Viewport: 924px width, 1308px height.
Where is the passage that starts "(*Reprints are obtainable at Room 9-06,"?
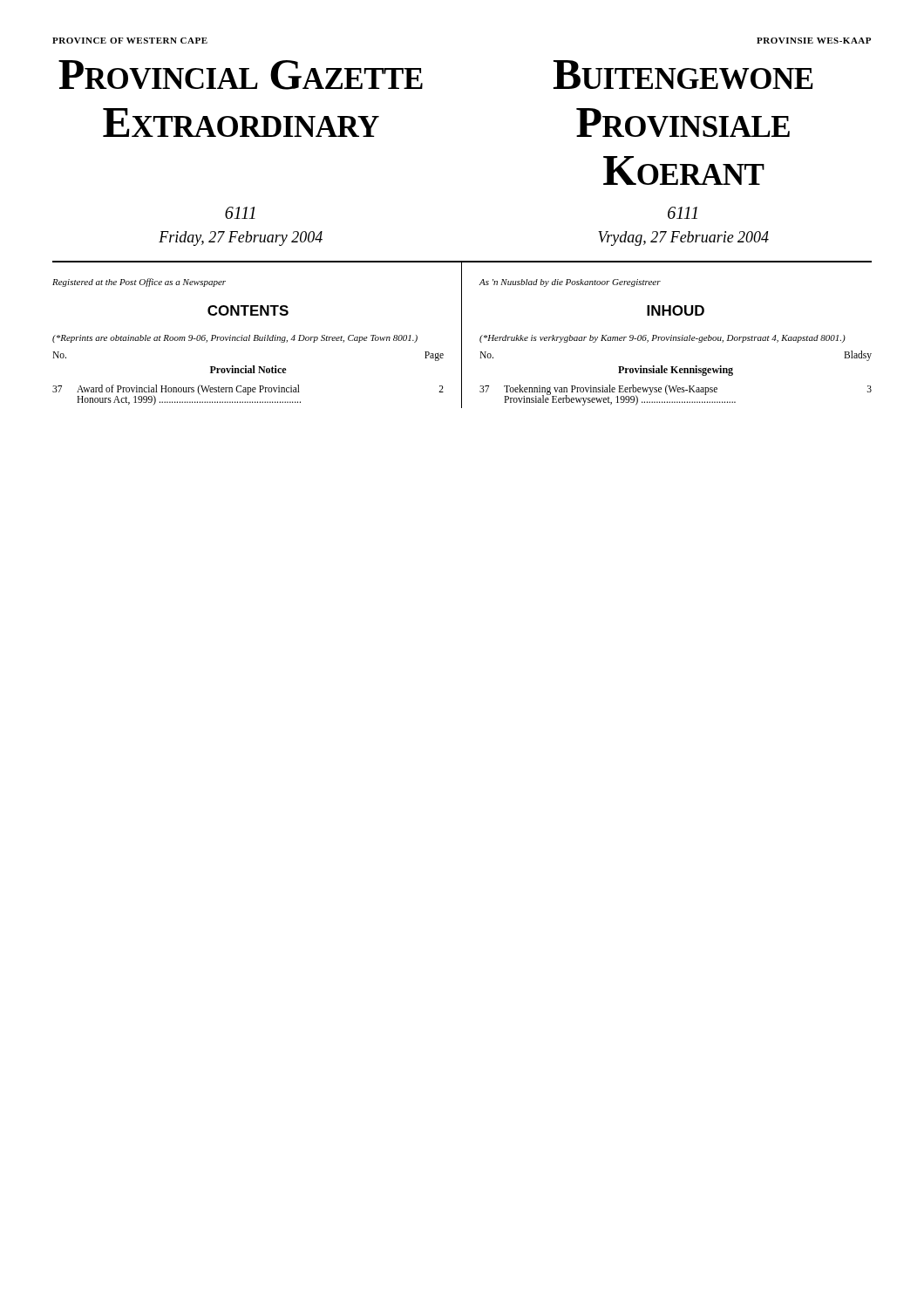coord(235,337)
